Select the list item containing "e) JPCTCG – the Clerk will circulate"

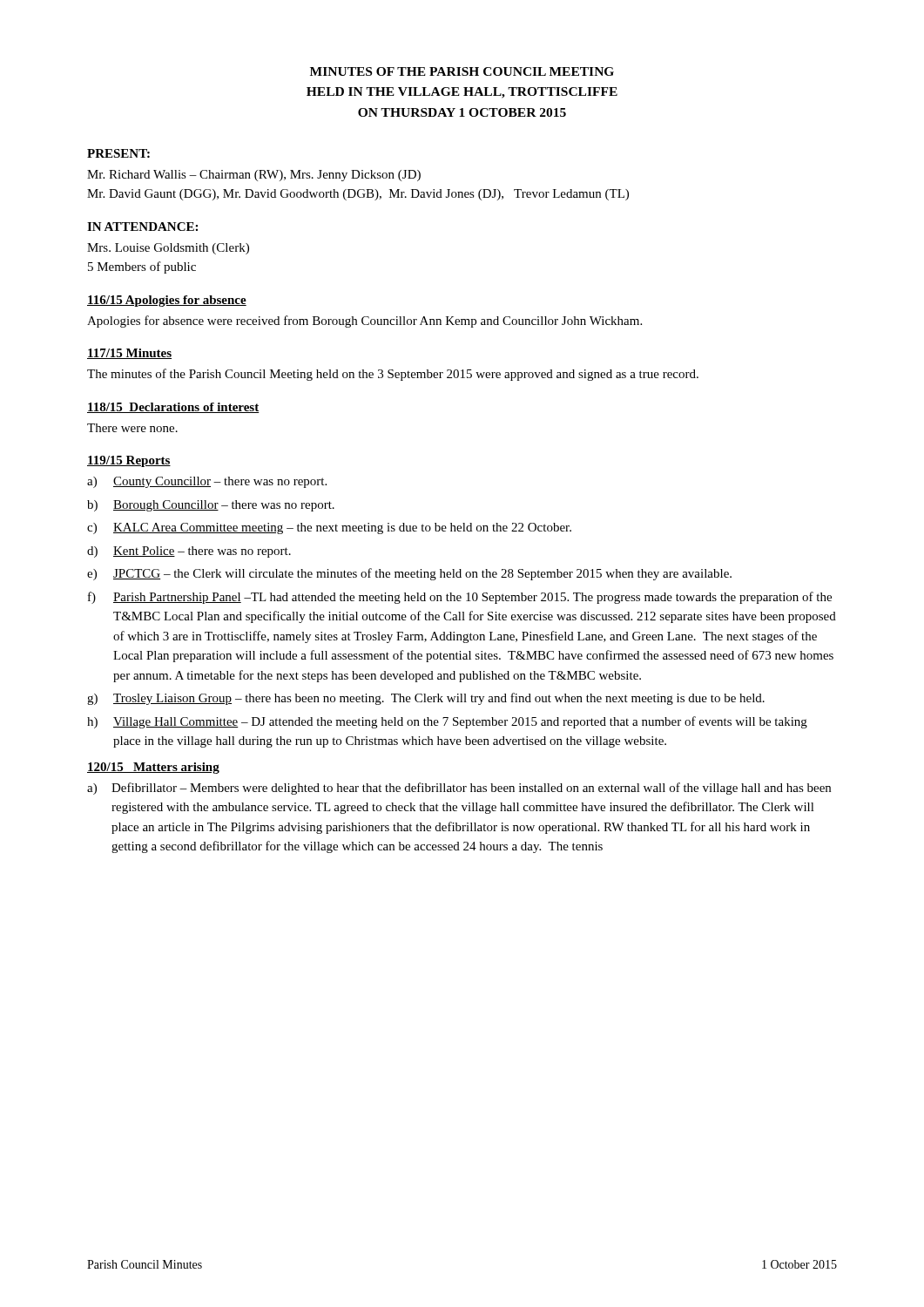click(462, 574)
